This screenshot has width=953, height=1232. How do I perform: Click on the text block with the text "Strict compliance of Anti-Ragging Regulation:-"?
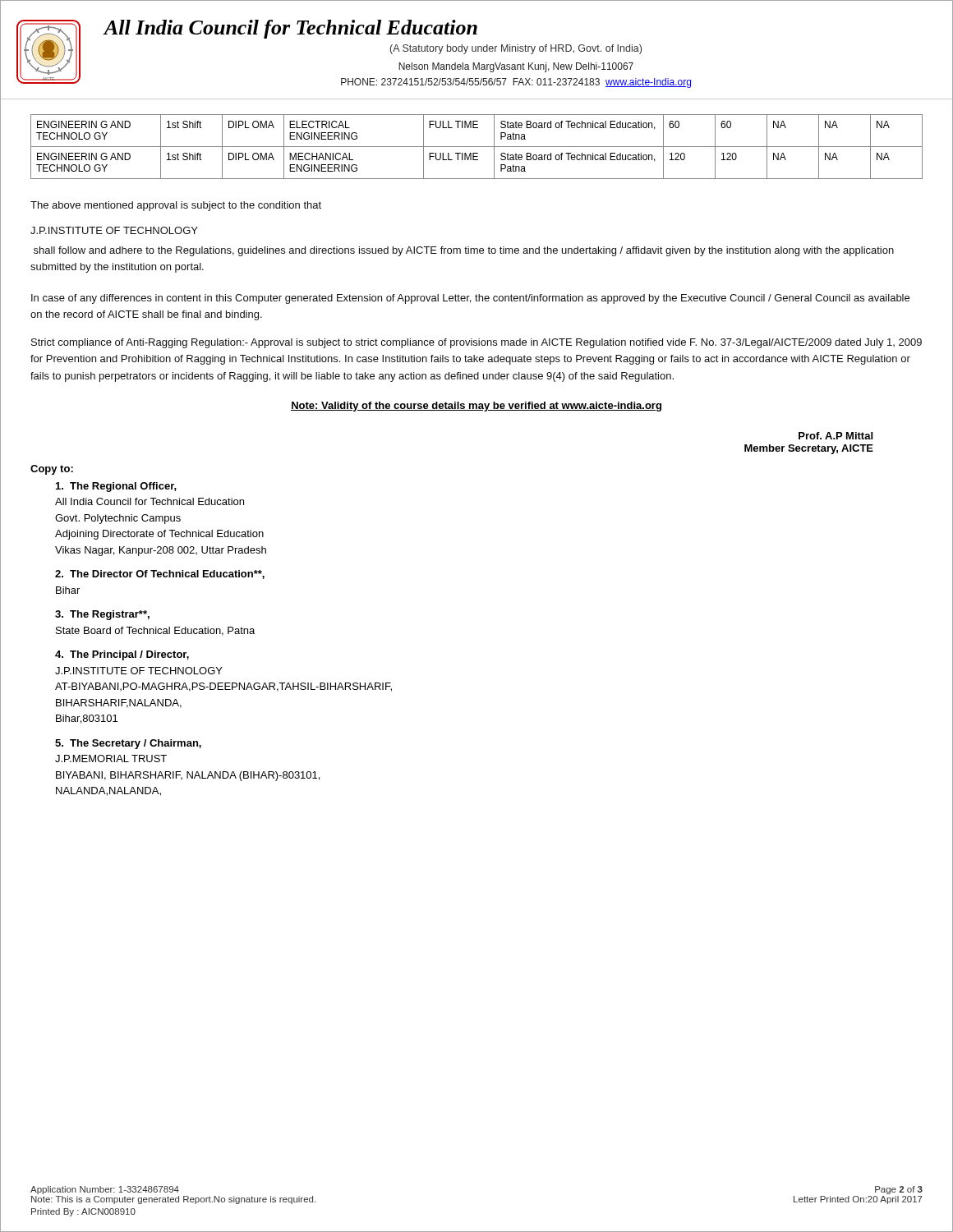[x=476, y=359]
